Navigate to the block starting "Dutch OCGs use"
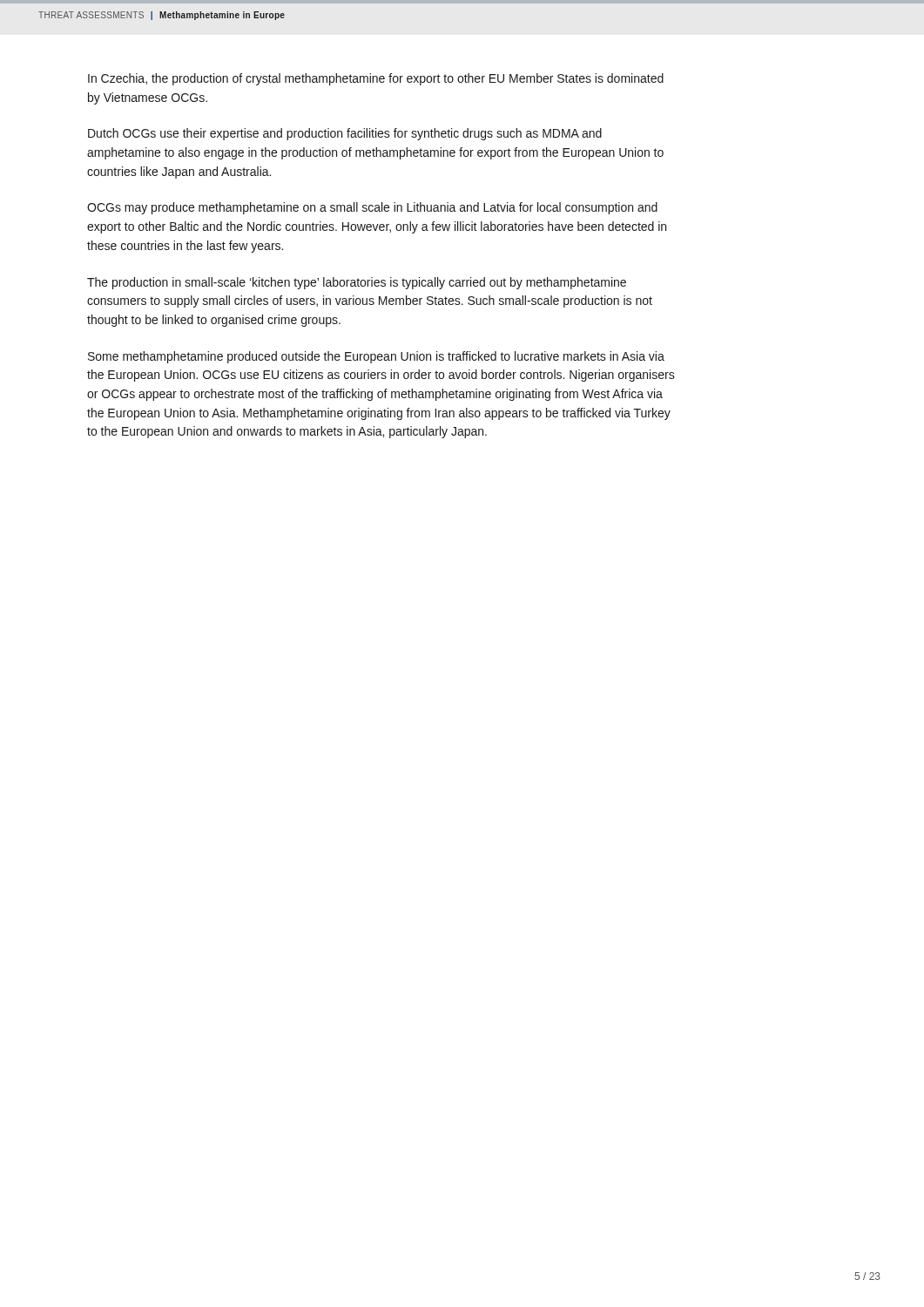 point(376,153)
